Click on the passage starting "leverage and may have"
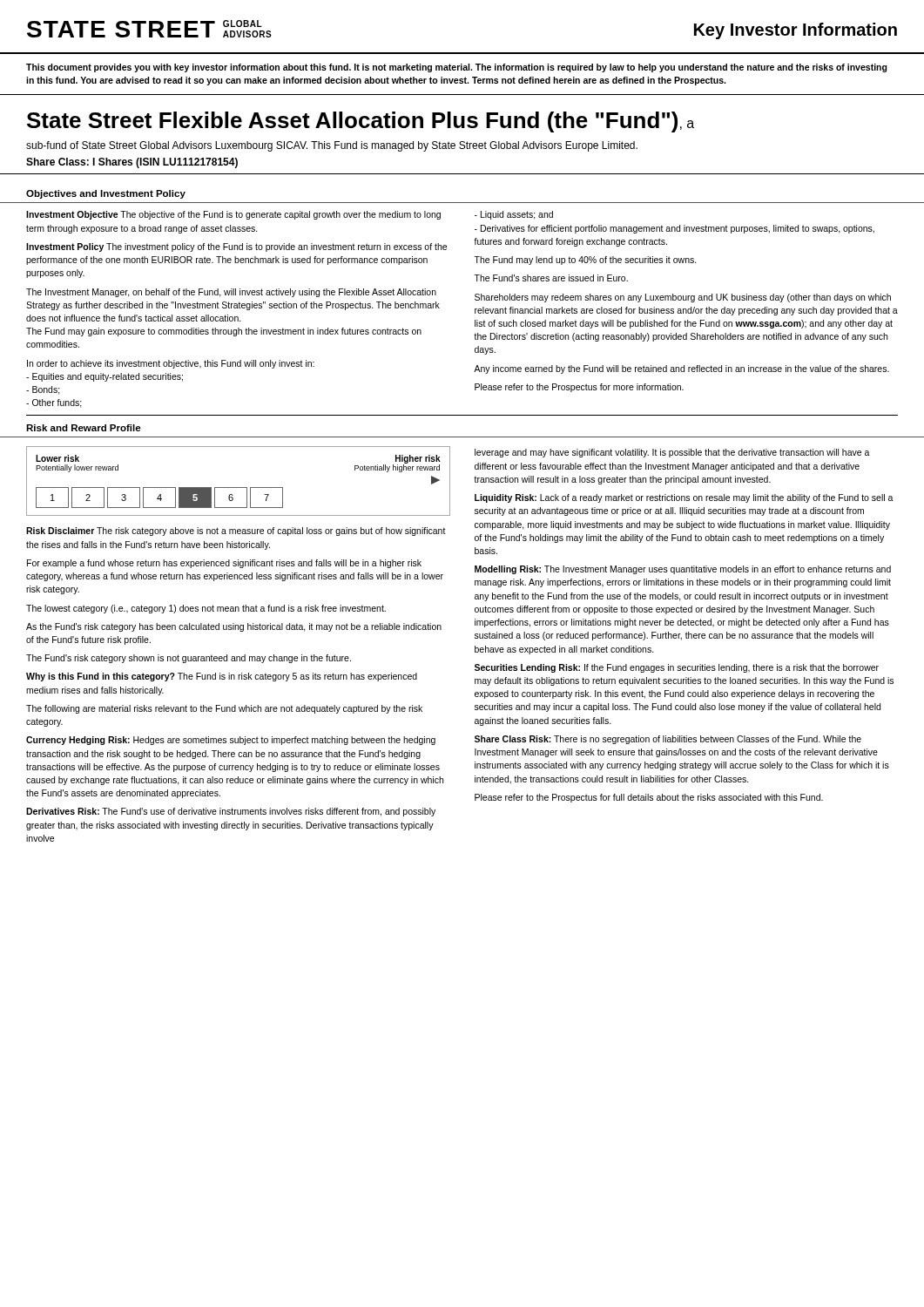This screenshot has height=1307, width=924. point(672,466)
